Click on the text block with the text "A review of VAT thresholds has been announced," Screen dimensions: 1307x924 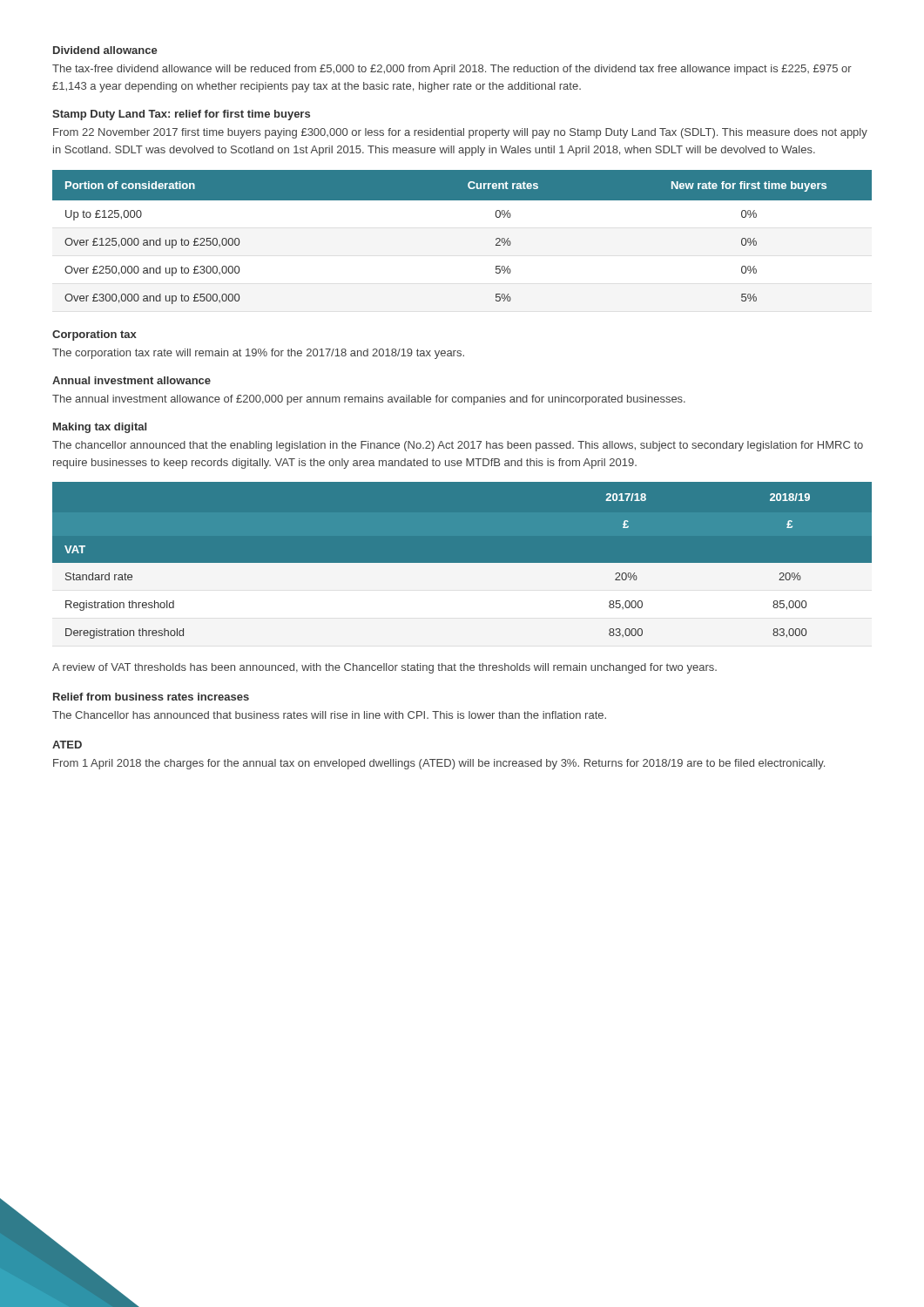pyautogui.click(x=385, y=667)
